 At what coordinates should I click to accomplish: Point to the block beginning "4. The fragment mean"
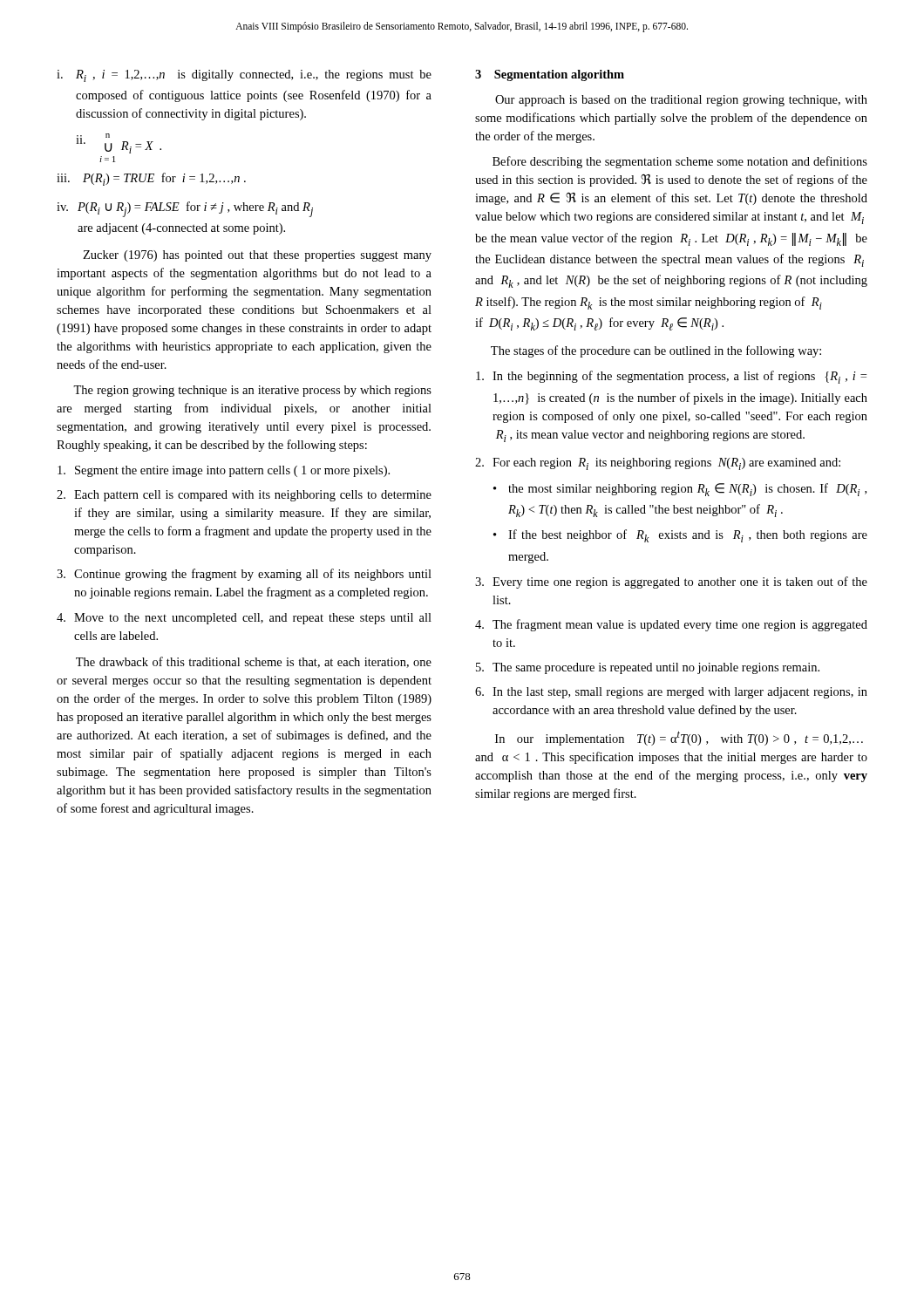tap(671, 634)
